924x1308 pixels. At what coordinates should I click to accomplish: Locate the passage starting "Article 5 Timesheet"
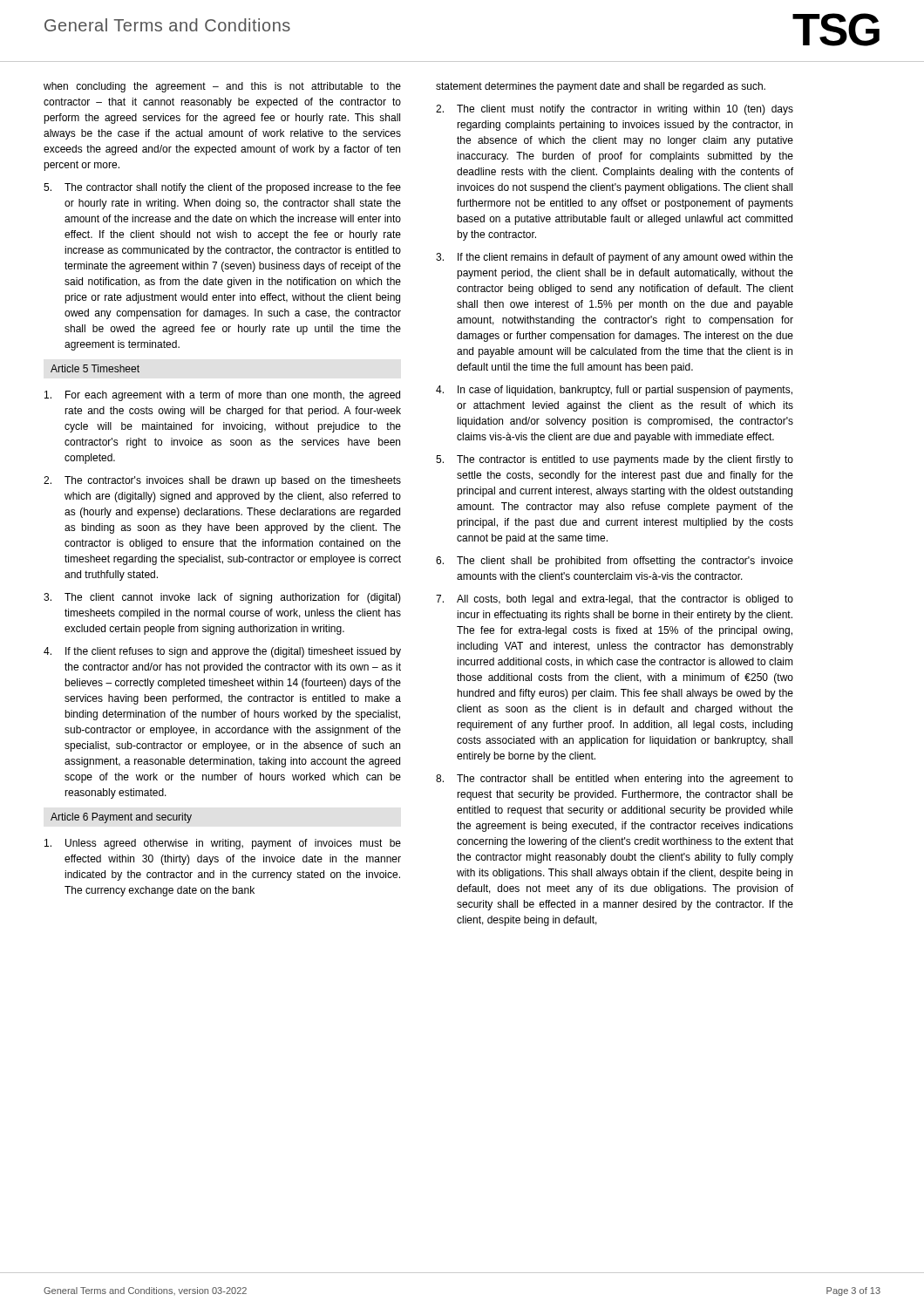pyautogui.click(x=95, y=369)
